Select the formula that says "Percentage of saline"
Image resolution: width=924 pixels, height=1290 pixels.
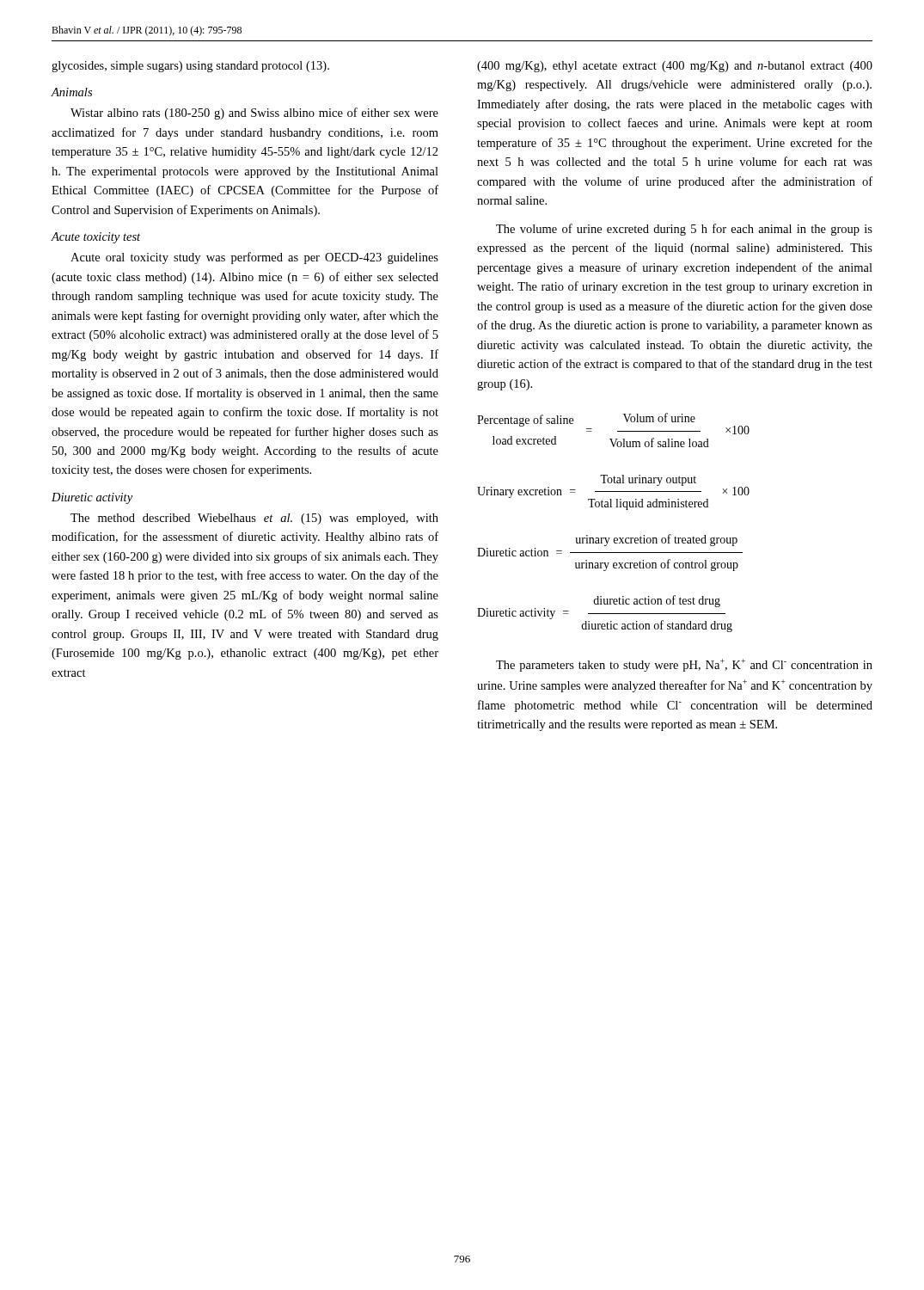[613, 431]
